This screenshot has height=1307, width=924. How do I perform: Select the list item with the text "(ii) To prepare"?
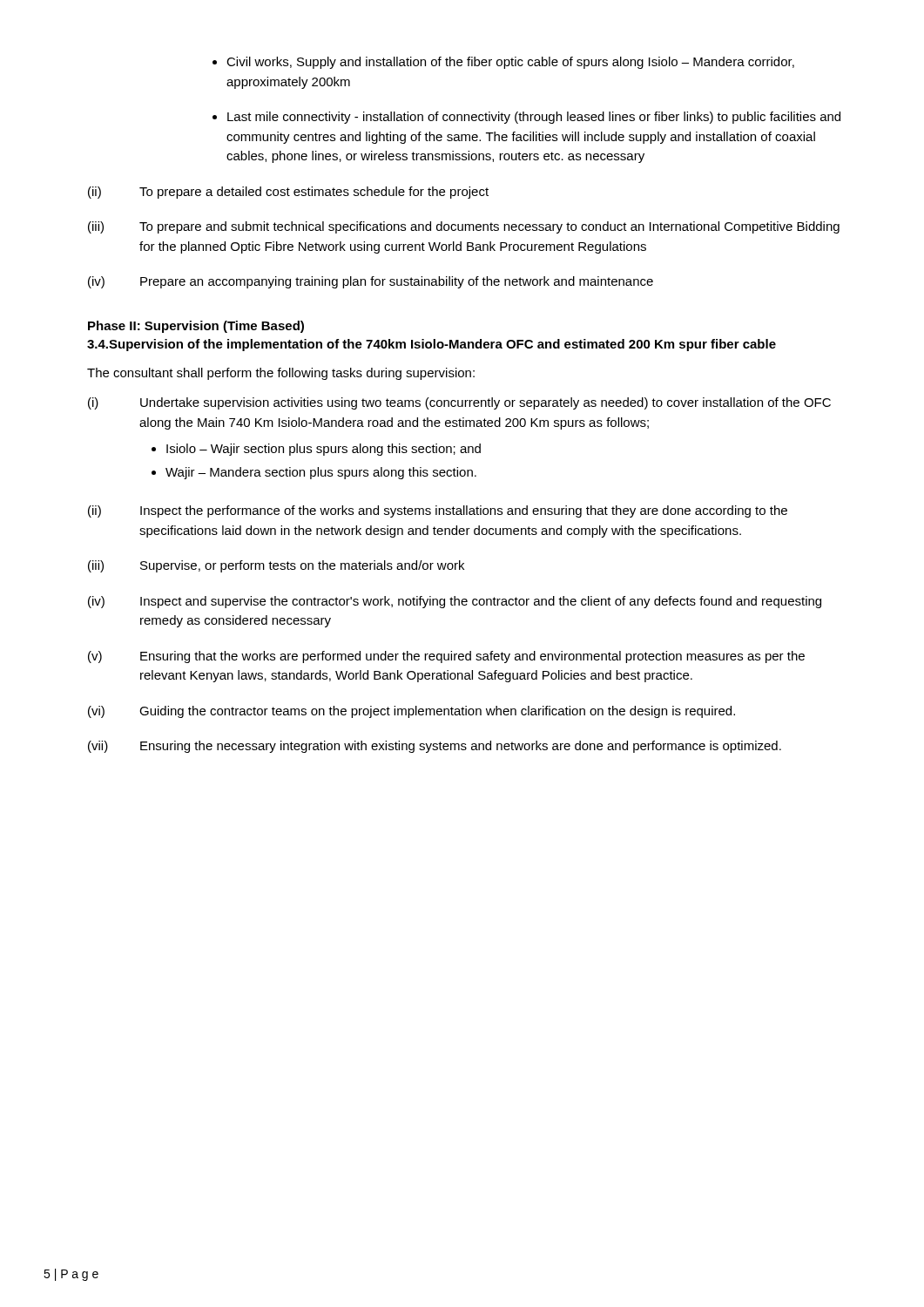click(x=471, y=191)
